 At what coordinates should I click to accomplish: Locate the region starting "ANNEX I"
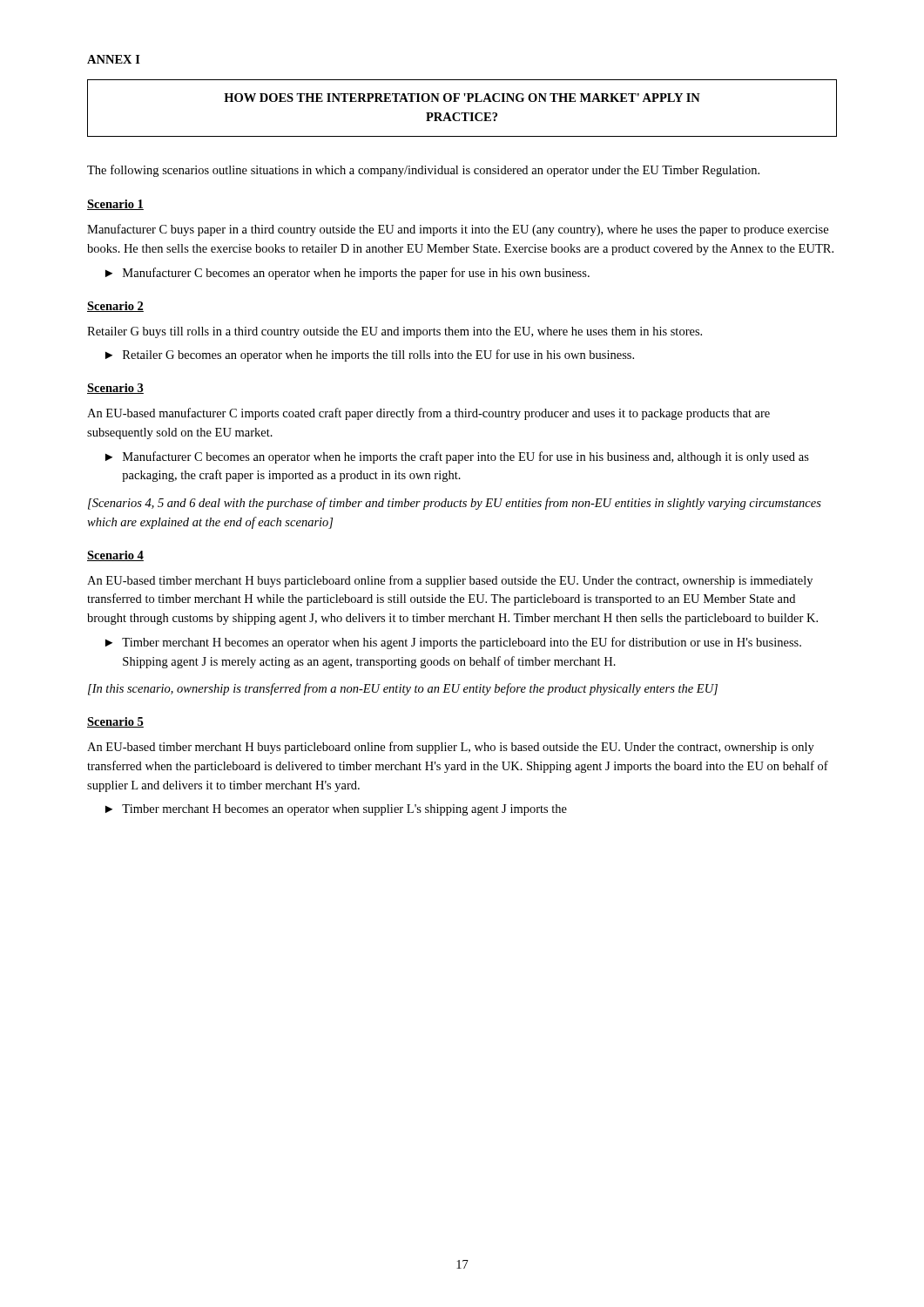(x=114, y=59)
